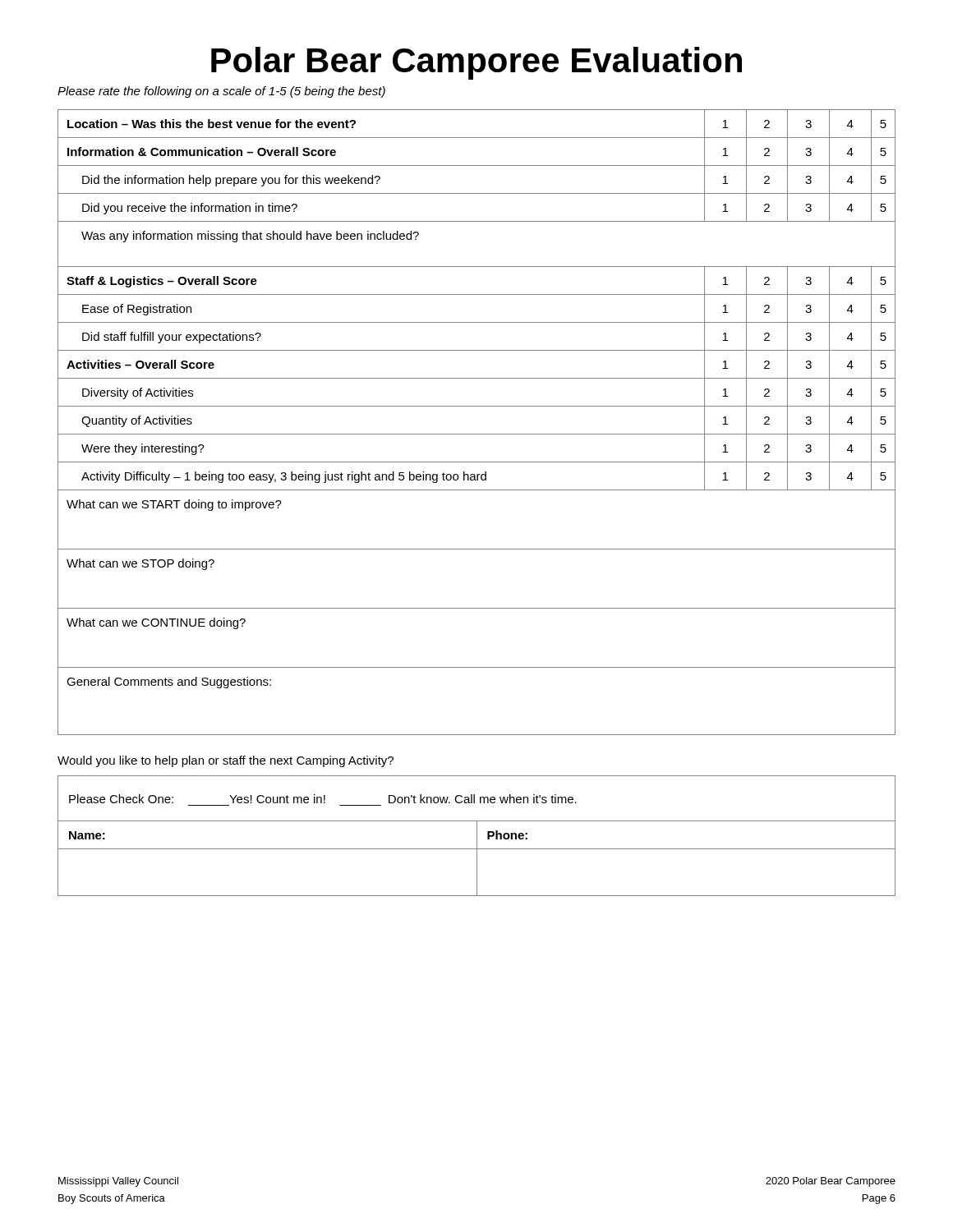953x1232 pixels.
Task: Select the table that reads "Information & Communication – Overall"
Action: [476, 422]
